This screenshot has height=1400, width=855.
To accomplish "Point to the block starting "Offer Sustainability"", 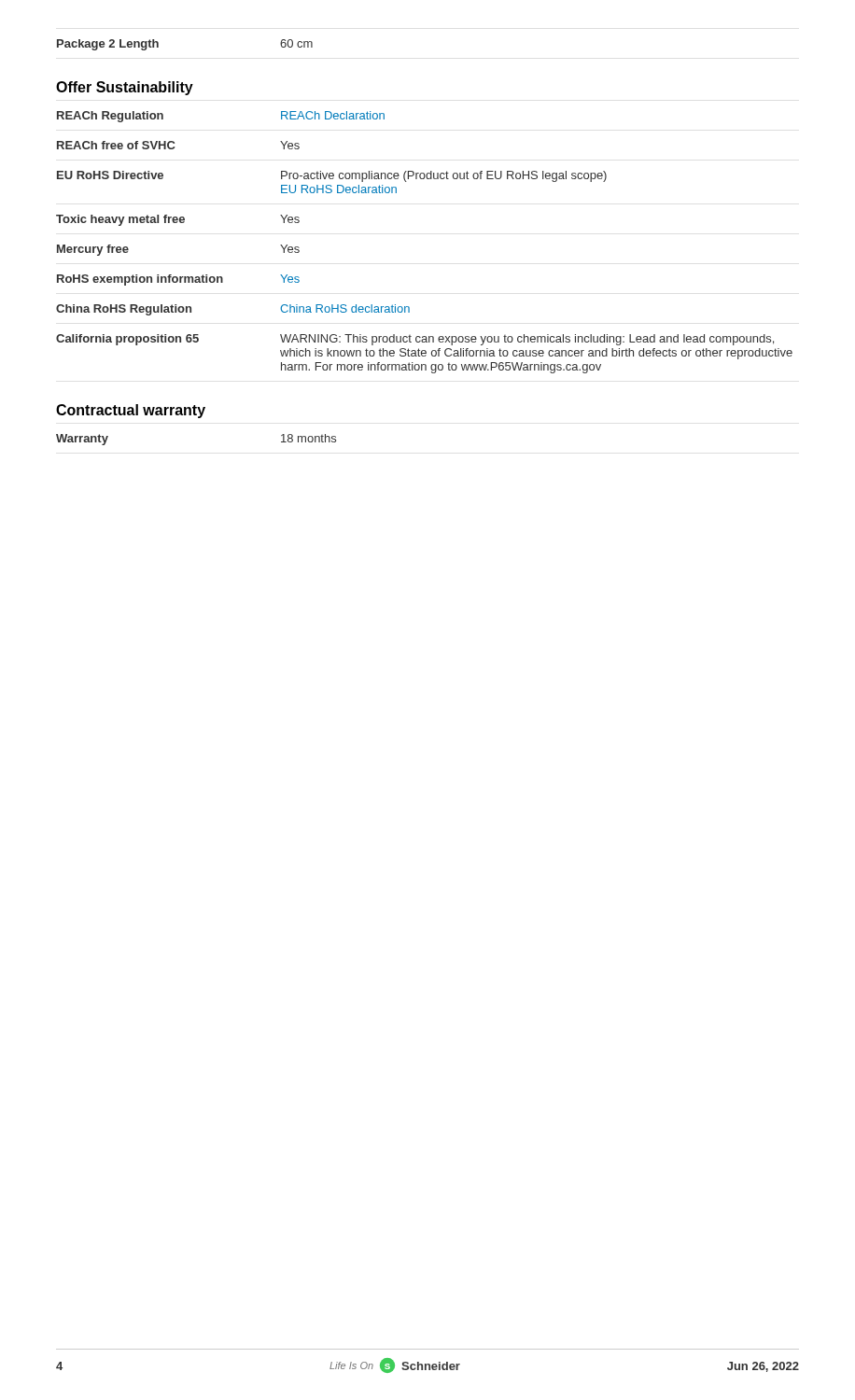I will 124,87.
